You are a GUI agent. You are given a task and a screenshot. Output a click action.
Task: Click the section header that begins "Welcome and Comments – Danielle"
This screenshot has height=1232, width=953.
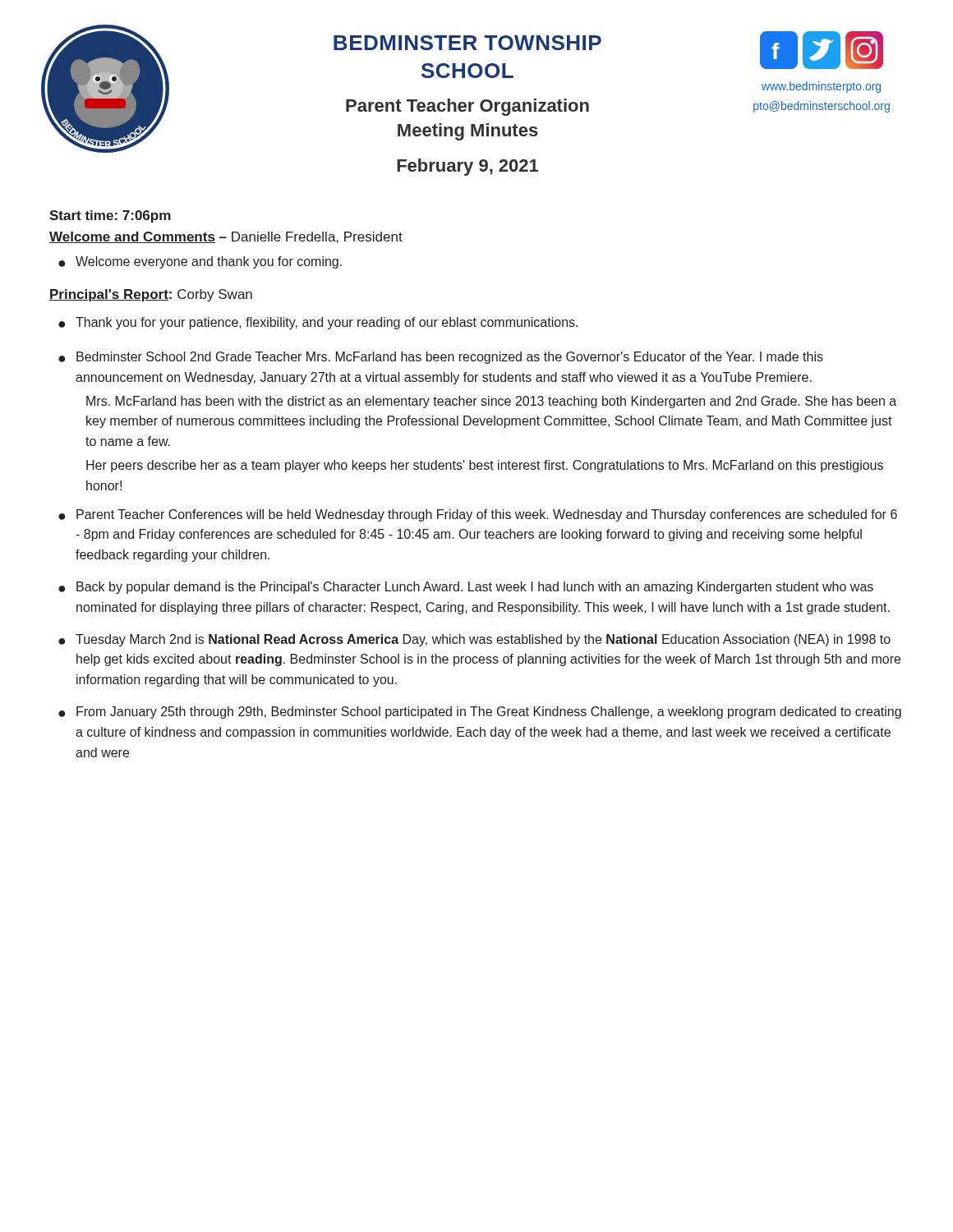coord(226,237)
